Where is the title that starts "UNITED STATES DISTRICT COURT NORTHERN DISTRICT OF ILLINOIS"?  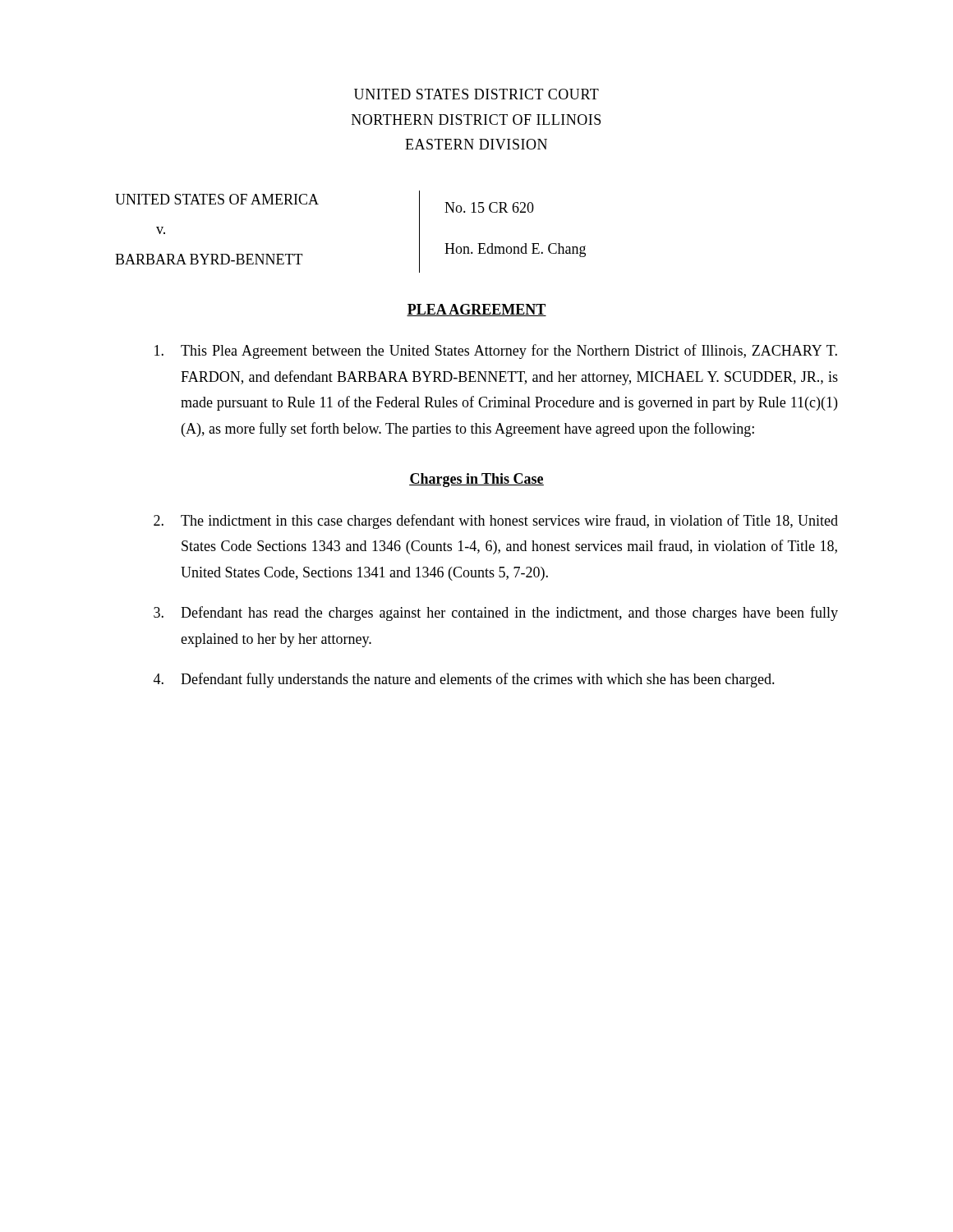pyautogui.click(x=476, y=120)
